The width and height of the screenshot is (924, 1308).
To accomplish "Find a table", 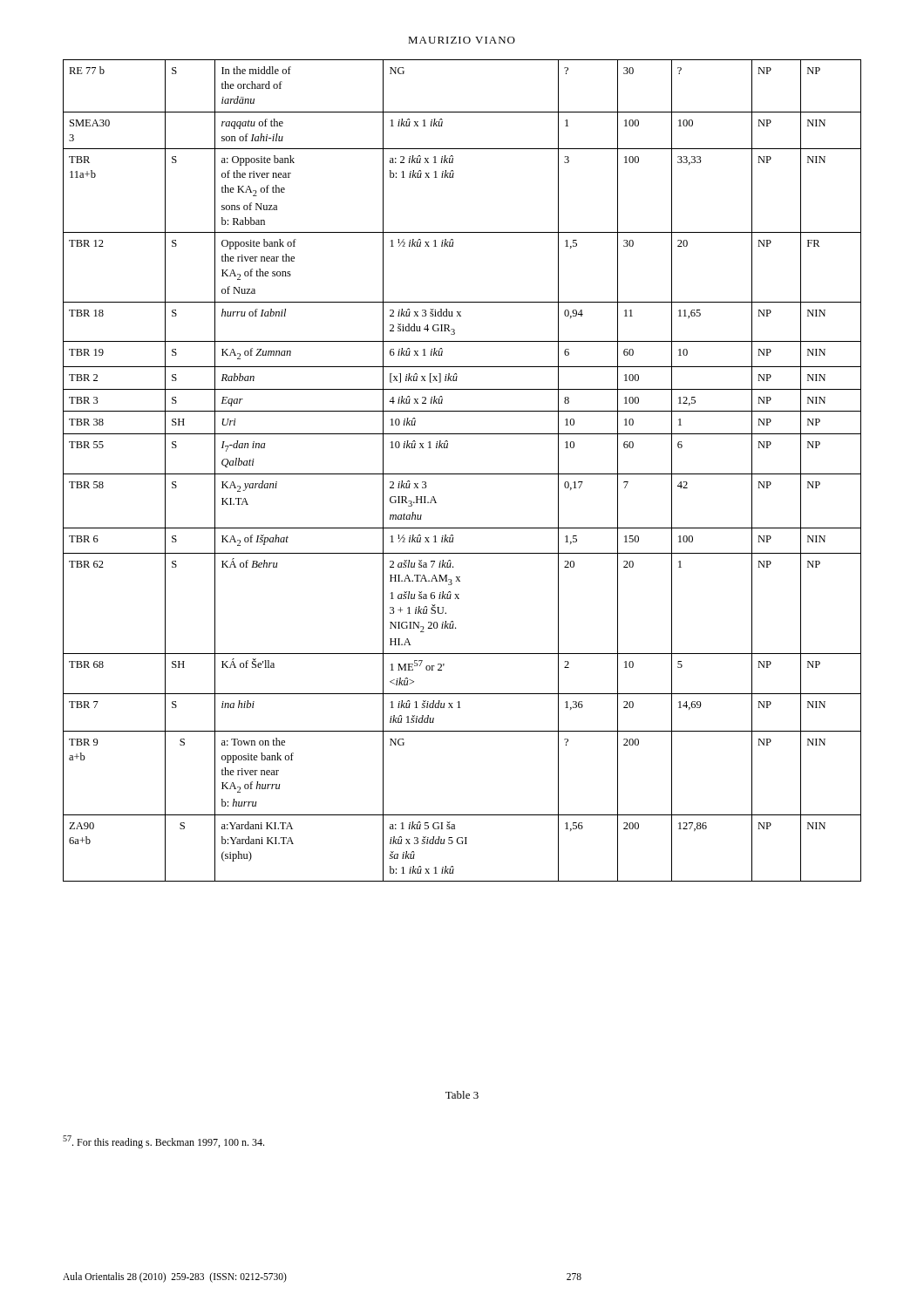I will (462, 471).
